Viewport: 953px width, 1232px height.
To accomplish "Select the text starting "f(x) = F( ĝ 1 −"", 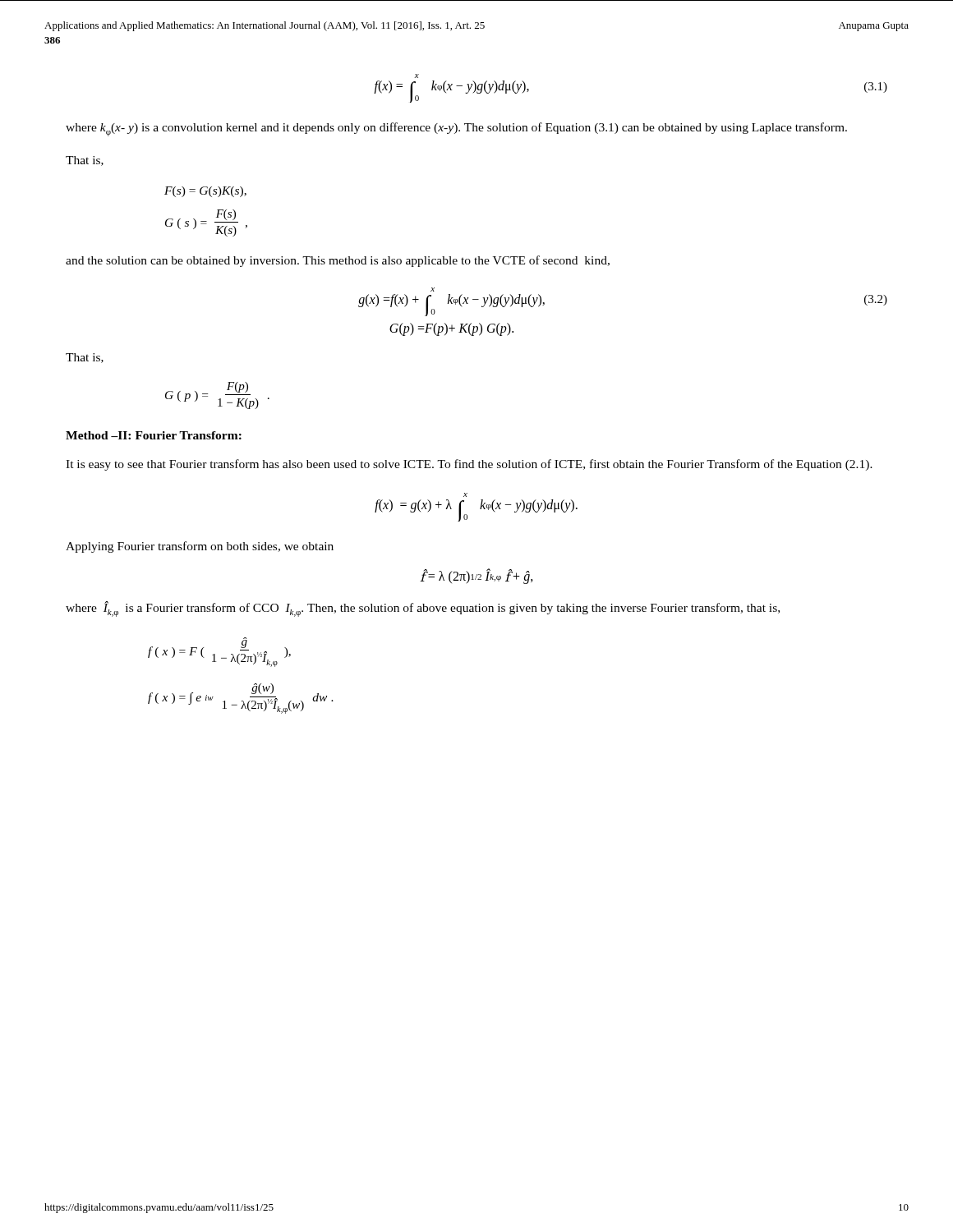I will coord(220,651).
